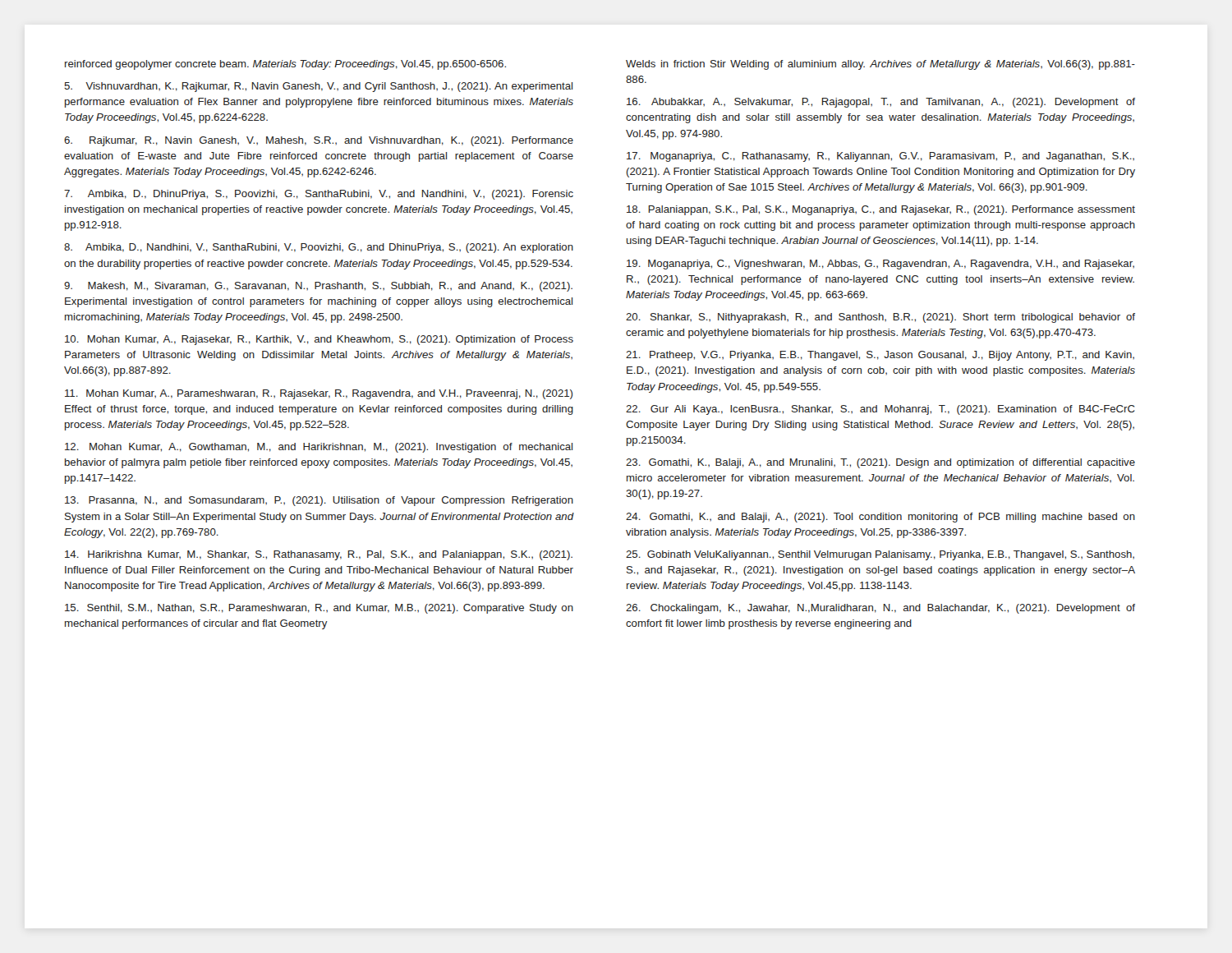The height and width of the screenshot is (953, 1232).
Task: Point to the block beginning "19. Moganapriya, C., Vigneshwaran,"
Action: [880, 279]
